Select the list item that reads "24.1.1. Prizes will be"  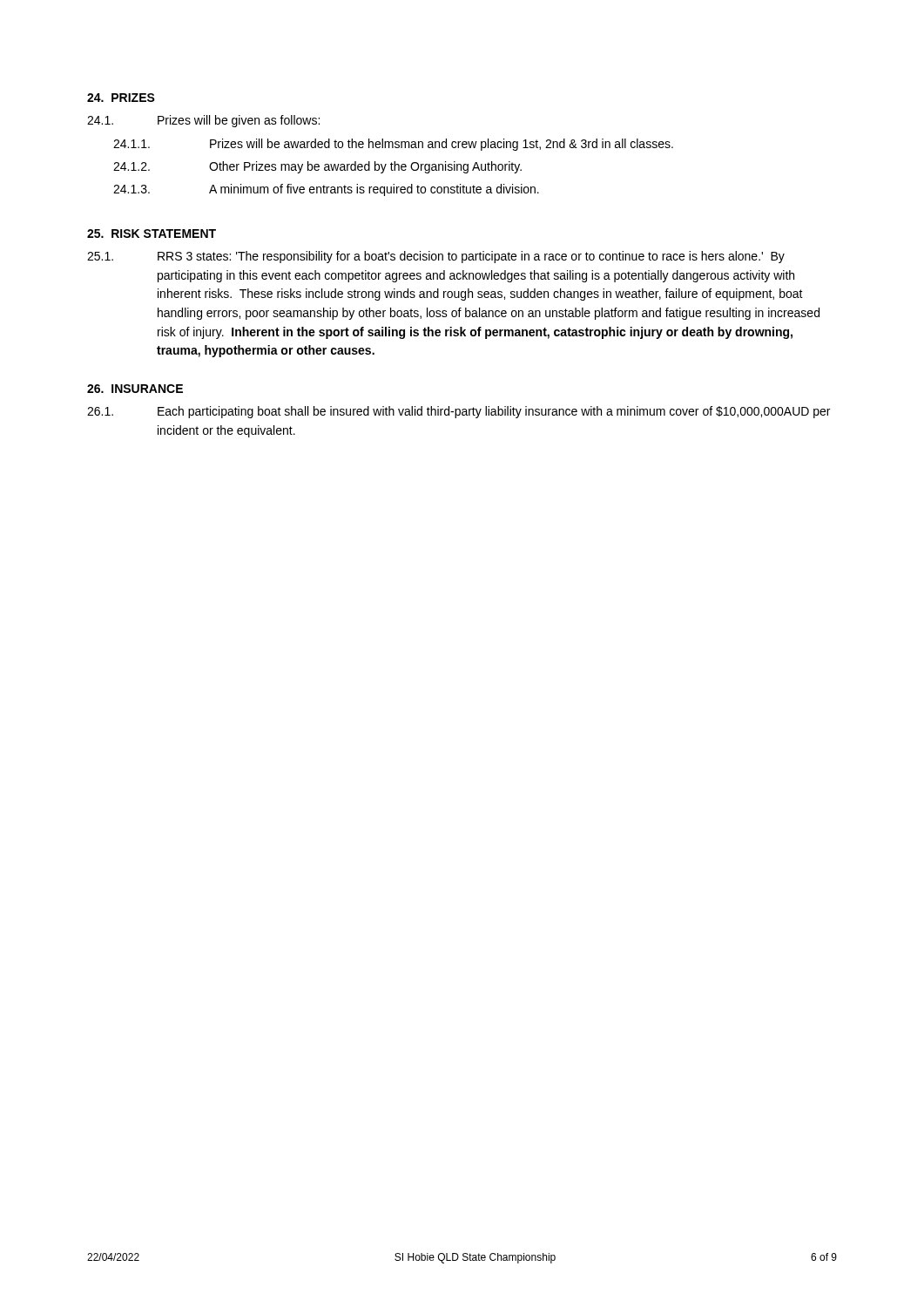(462, 144)
